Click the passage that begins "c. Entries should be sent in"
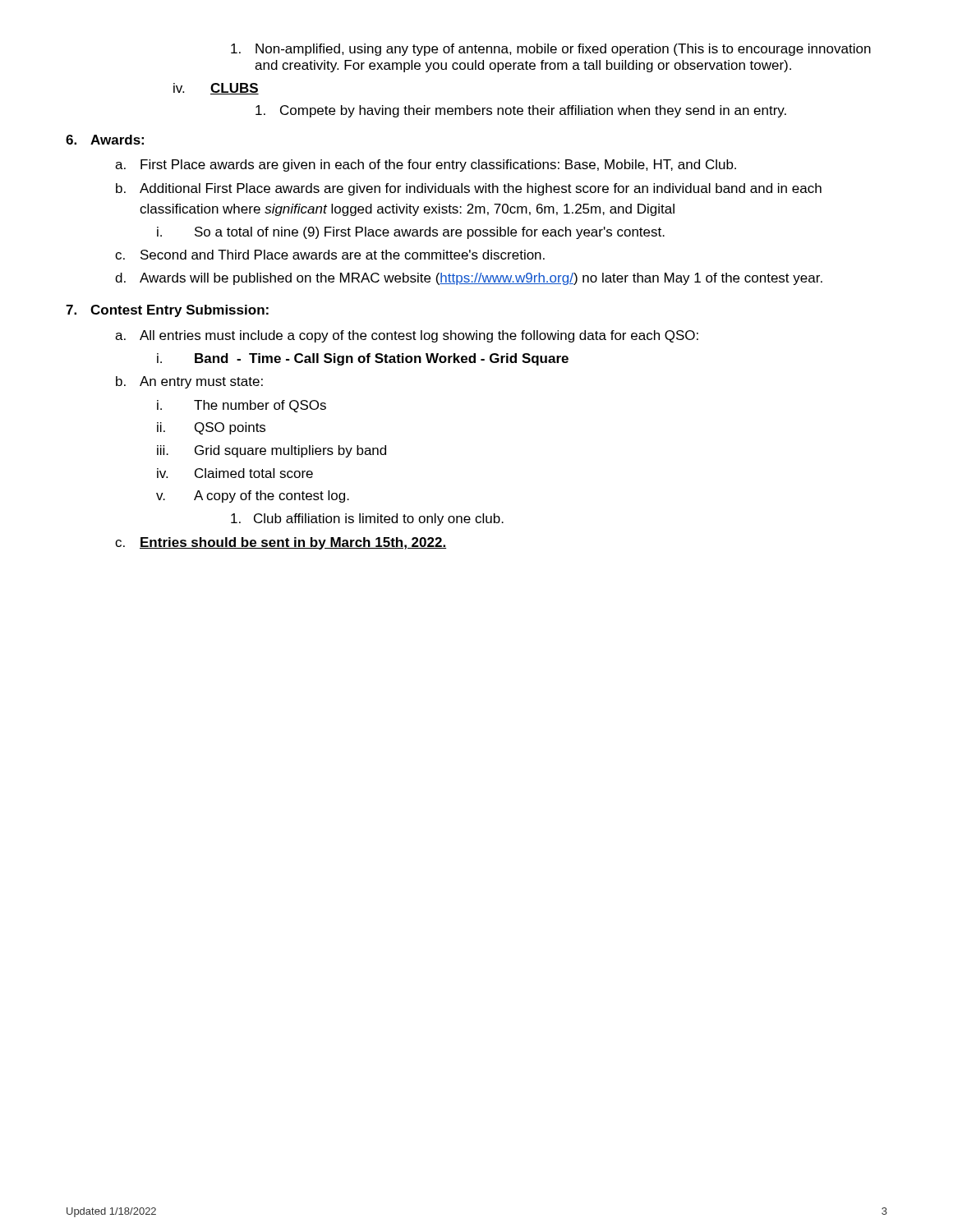The width and height of the screenshot is (953, 1232). tap(281, 543)
